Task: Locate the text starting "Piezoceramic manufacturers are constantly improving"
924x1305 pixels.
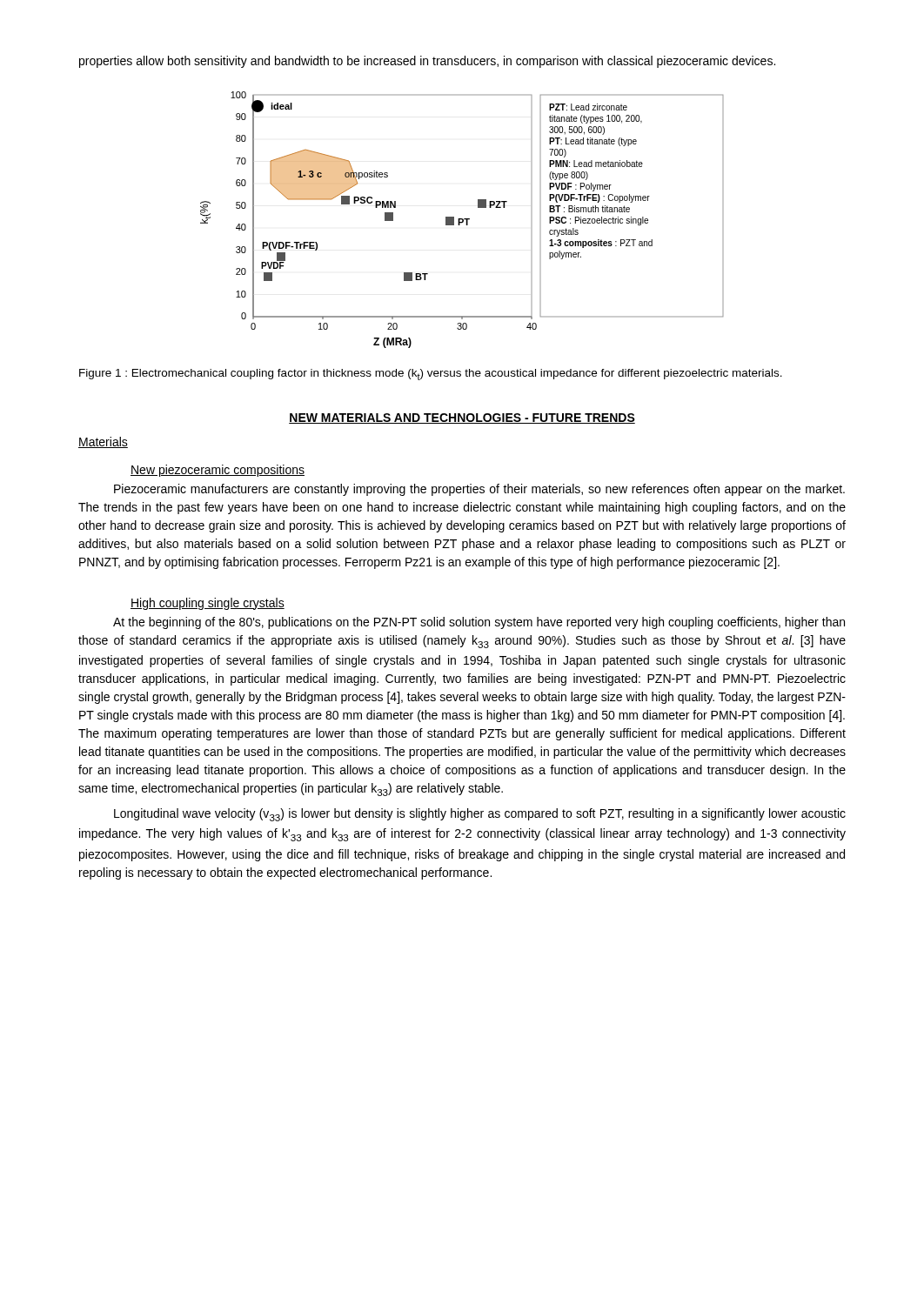Action: pyautogui.click(x=462, y=525)
